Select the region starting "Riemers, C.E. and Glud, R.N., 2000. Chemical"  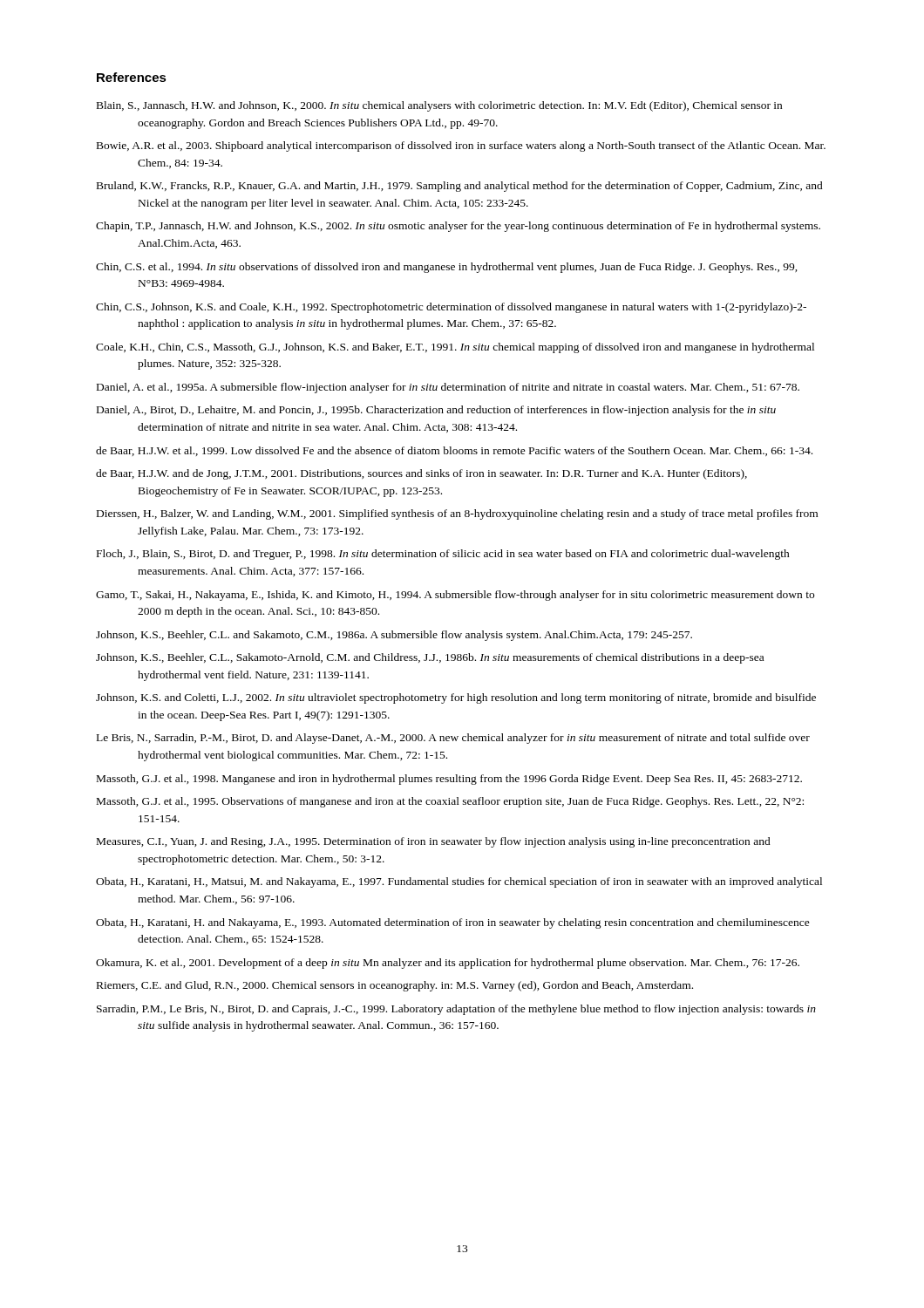395,985
